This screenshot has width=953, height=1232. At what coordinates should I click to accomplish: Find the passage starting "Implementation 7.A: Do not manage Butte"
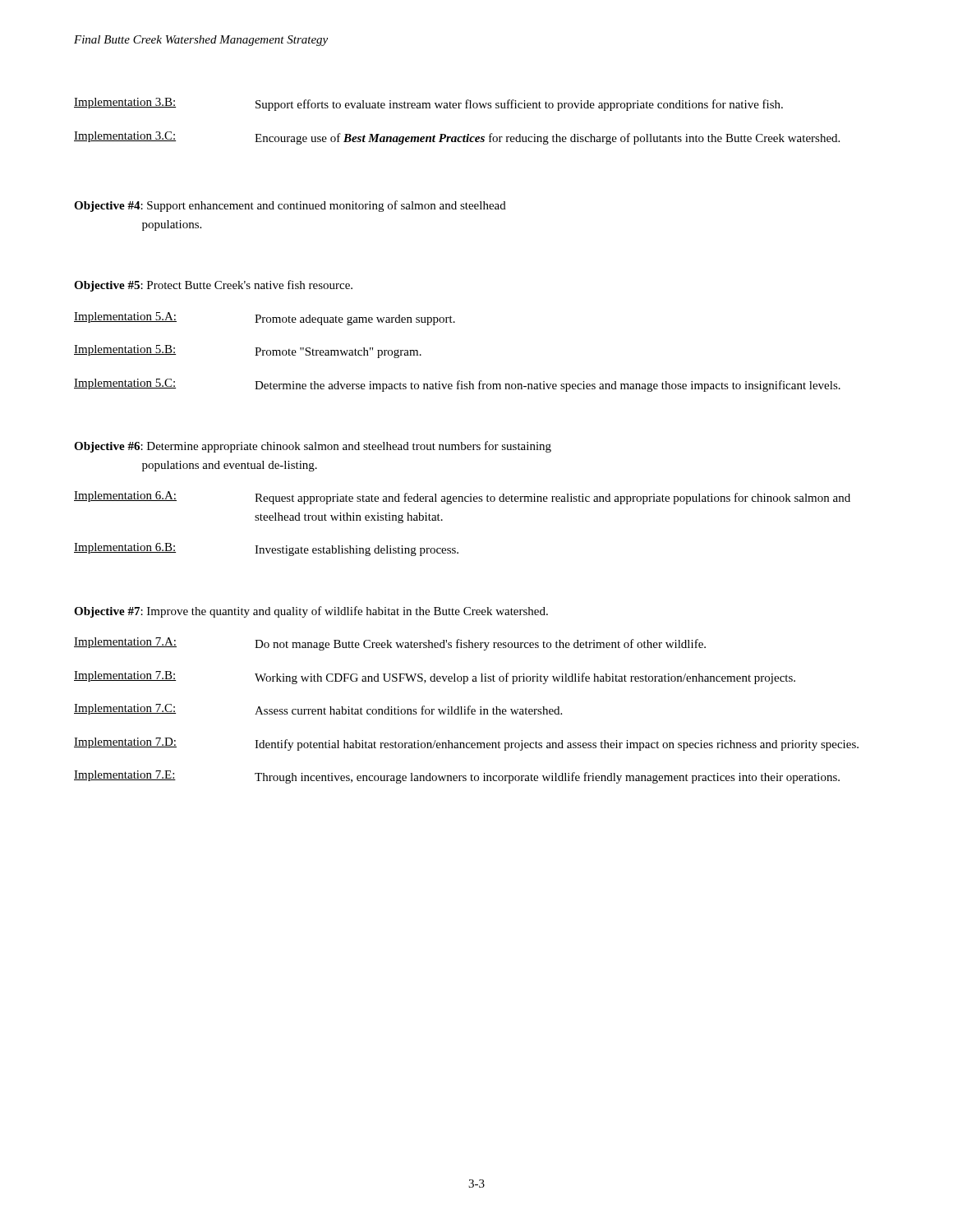coord(476,644)
